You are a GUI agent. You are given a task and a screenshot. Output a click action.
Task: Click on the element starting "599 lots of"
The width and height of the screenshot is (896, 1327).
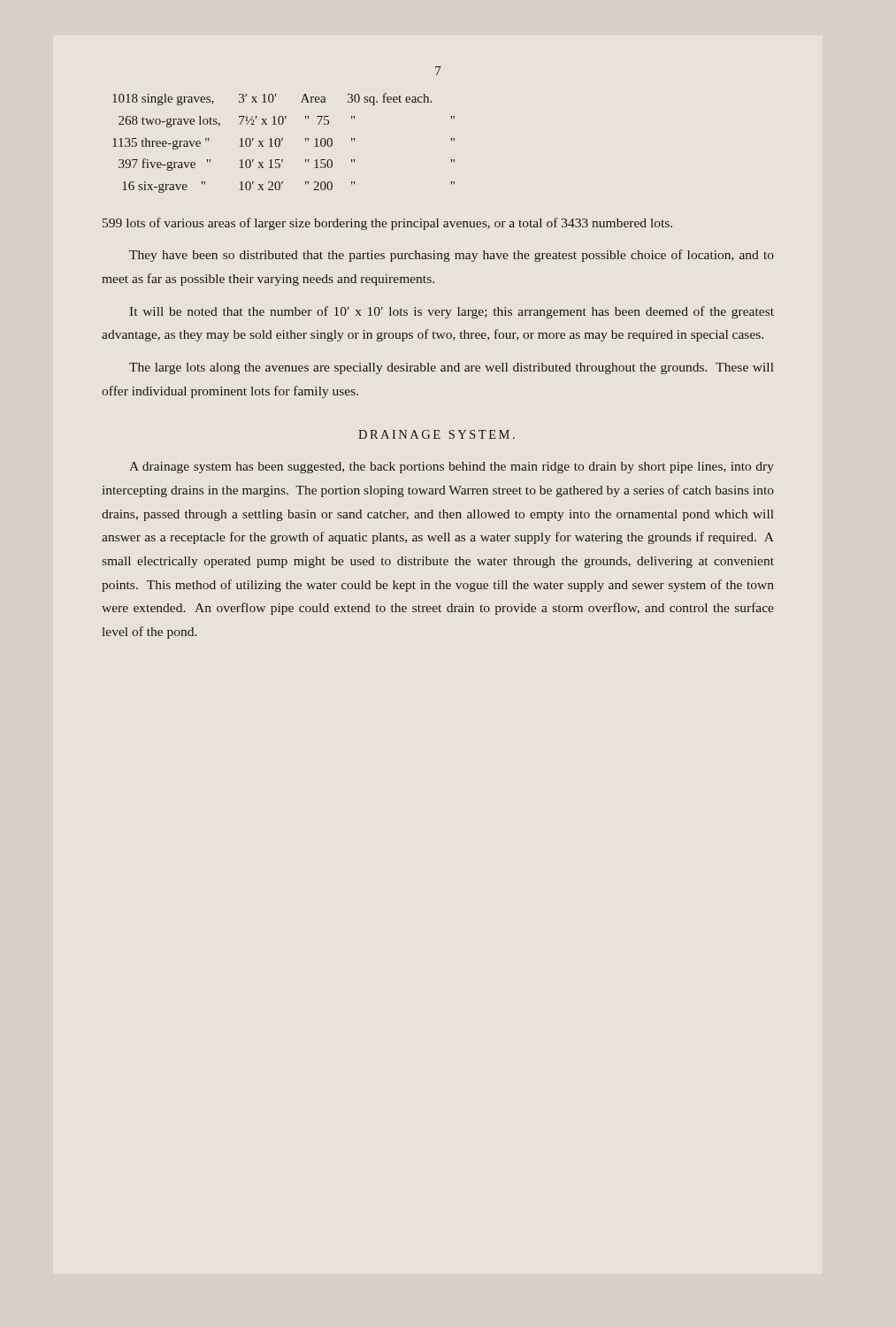coord(387,222)
